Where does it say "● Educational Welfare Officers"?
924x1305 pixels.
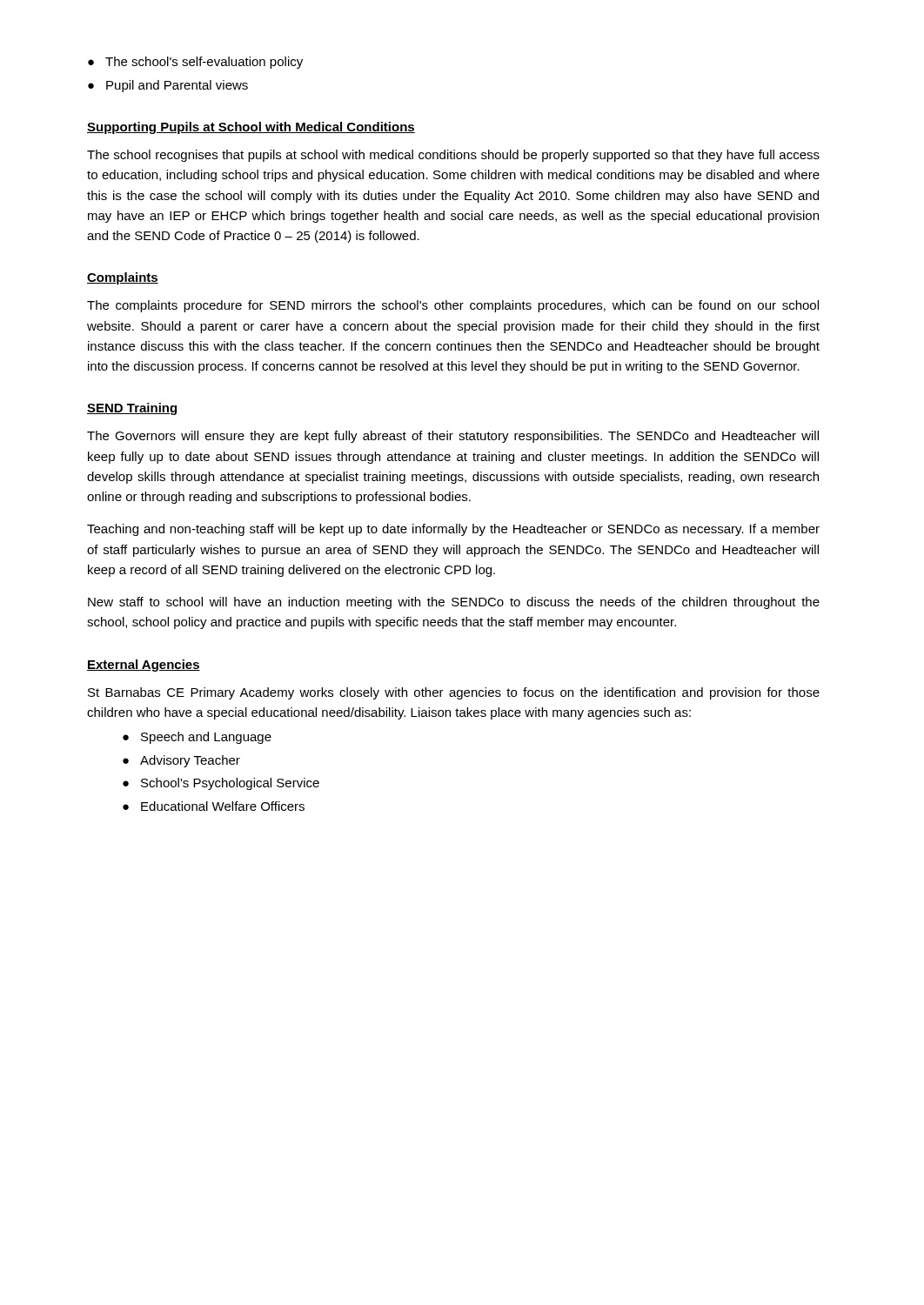tap(213, 806)
